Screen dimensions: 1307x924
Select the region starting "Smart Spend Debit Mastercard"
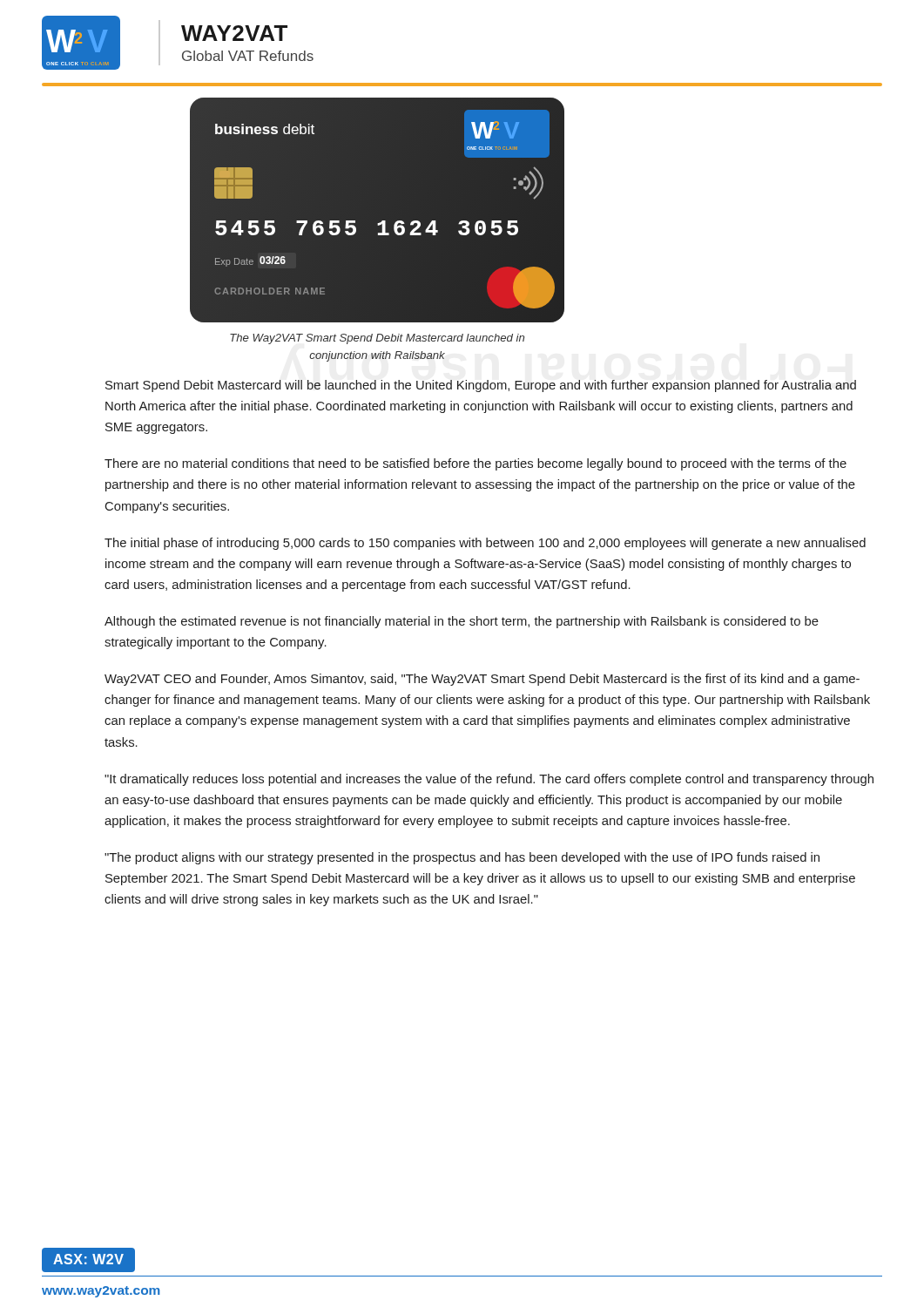tap(481, 406)
